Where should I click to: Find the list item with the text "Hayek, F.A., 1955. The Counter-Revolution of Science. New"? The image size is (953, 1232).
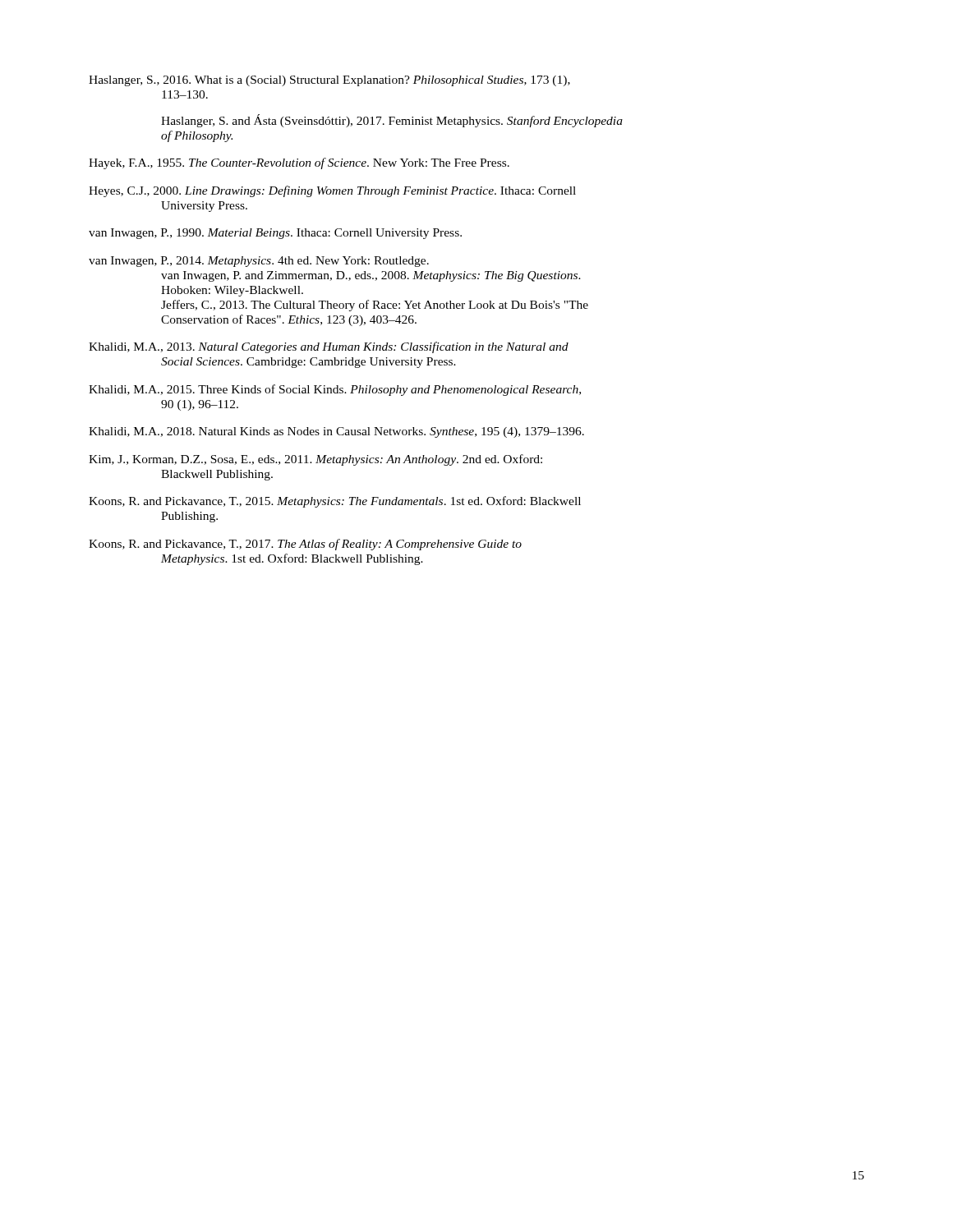[x=476, y=163]
